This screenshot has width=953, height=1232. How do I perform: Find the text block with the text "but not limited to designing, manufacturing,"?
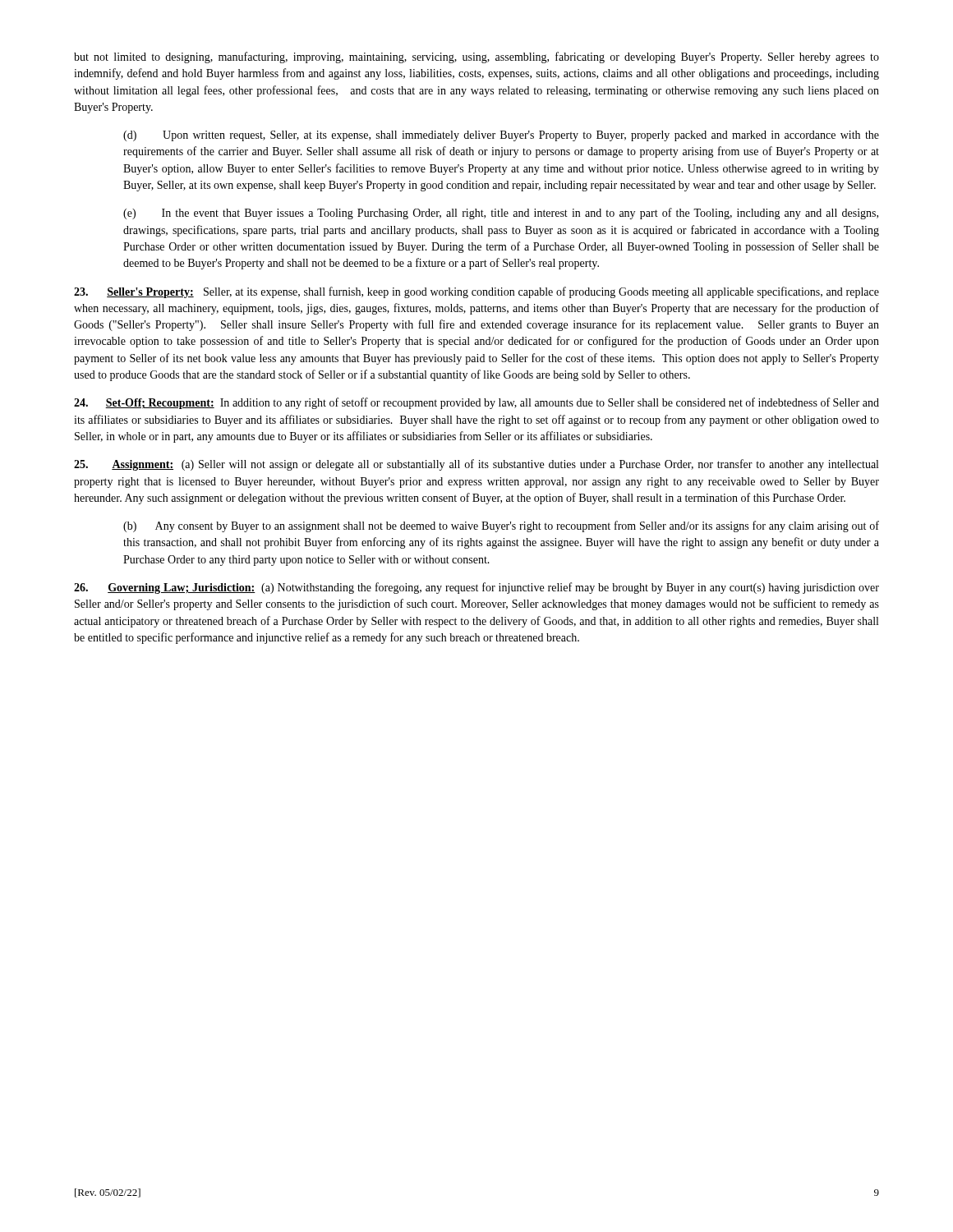click(476, 82)
